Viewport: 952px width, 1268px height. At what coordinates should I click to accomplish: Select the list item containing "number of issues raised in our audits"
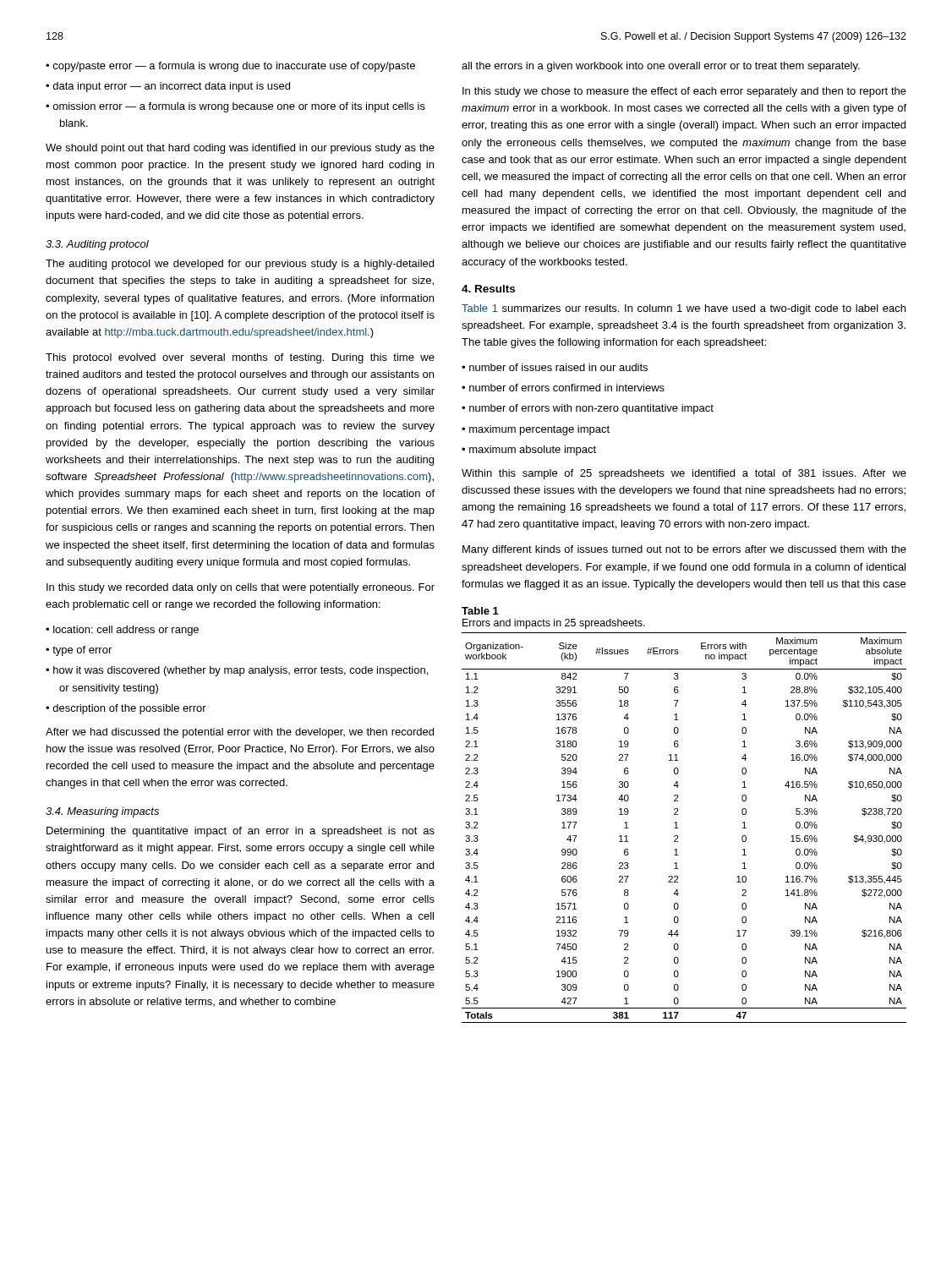point(558,367)
